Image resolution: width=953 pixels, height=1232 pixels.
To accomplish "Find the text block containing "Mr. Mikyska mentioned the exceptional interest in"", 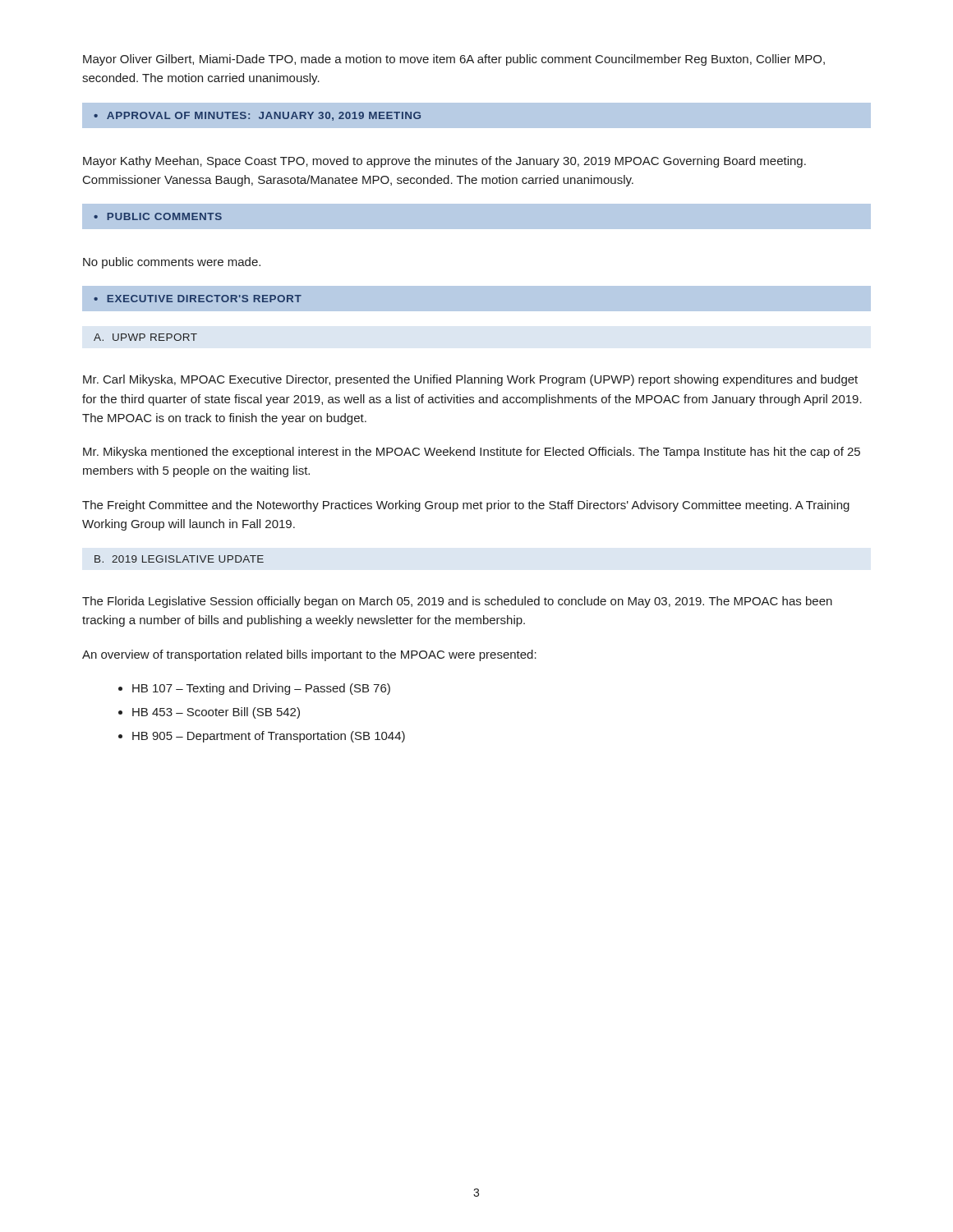I will point(471,461).
